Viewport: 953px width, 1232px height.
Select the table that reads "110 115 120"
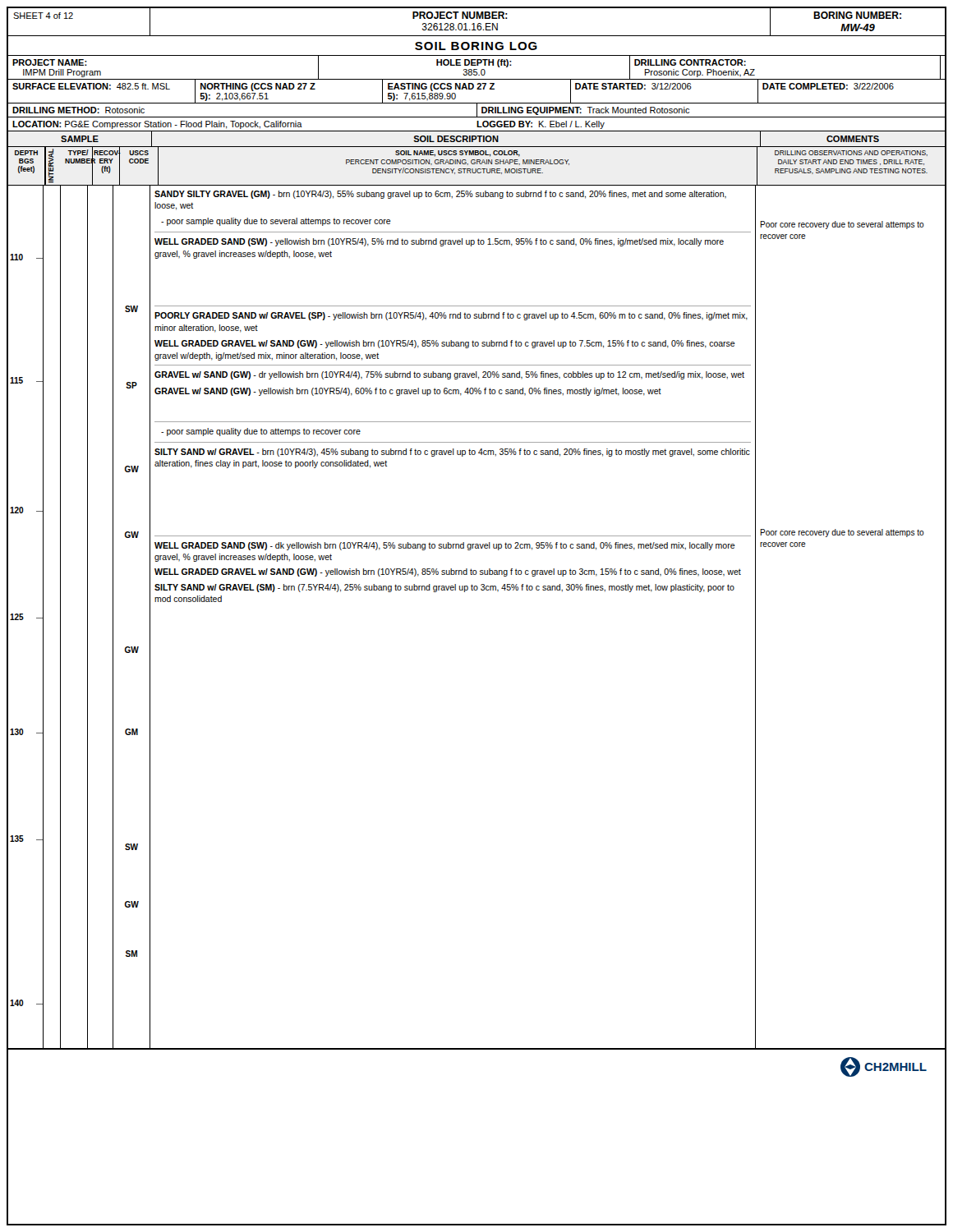(x=476, y=617)
